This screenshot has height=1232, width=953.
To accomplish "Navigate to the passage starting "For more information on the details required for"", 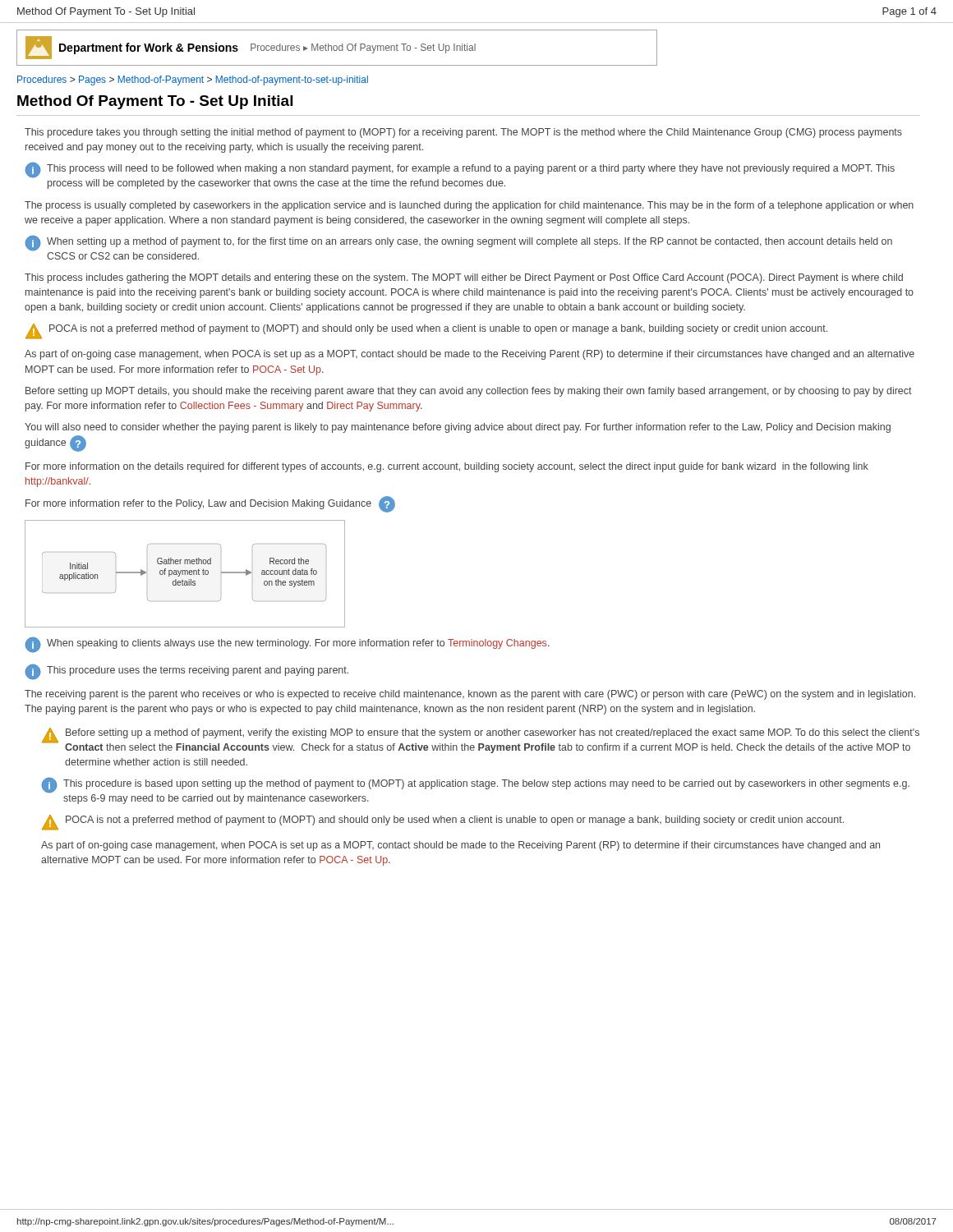I will (x=446, y=474).
